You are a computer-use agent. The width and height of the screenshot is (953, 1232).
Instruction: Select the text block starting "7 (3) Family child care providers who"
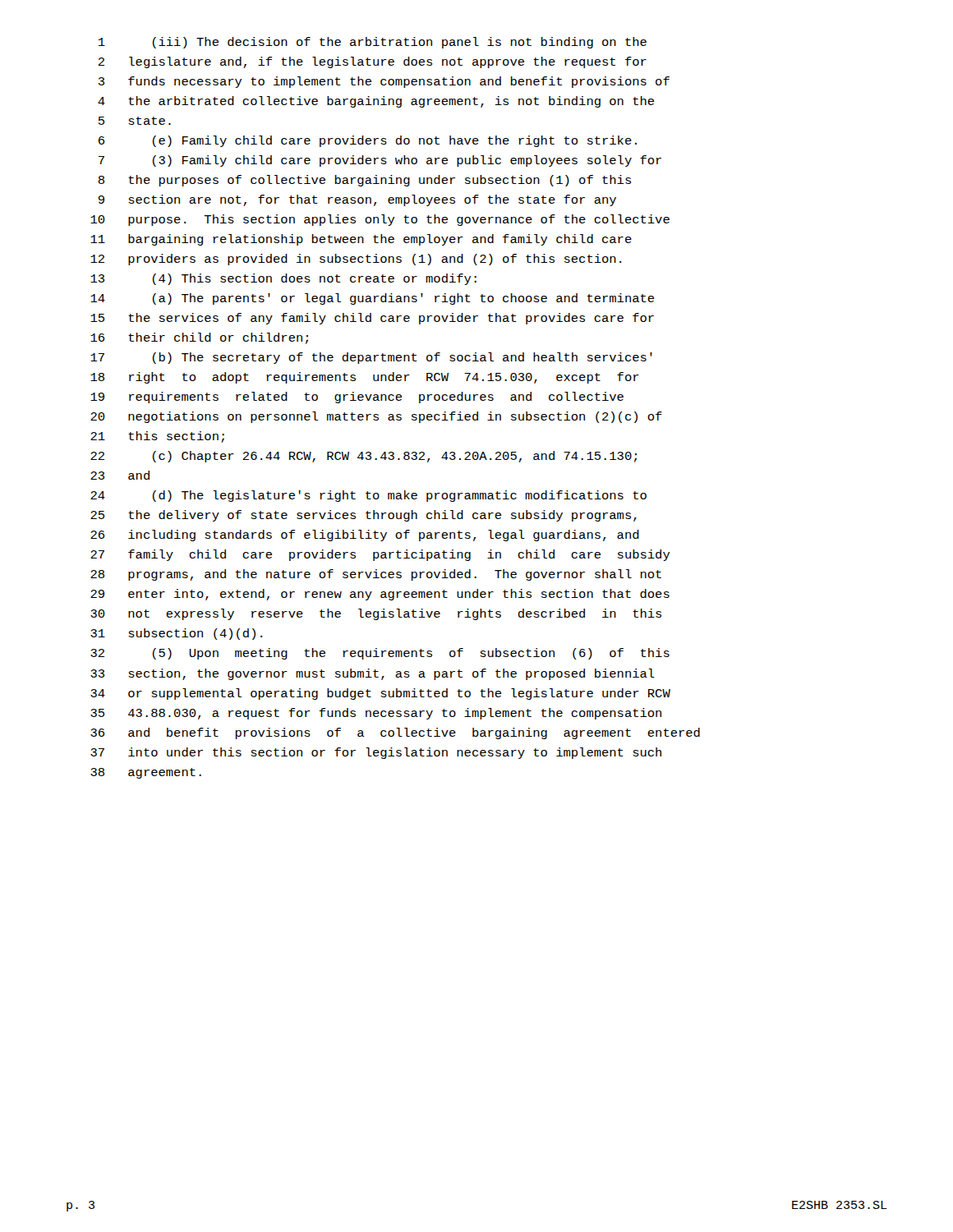click(x=476, y=210)
